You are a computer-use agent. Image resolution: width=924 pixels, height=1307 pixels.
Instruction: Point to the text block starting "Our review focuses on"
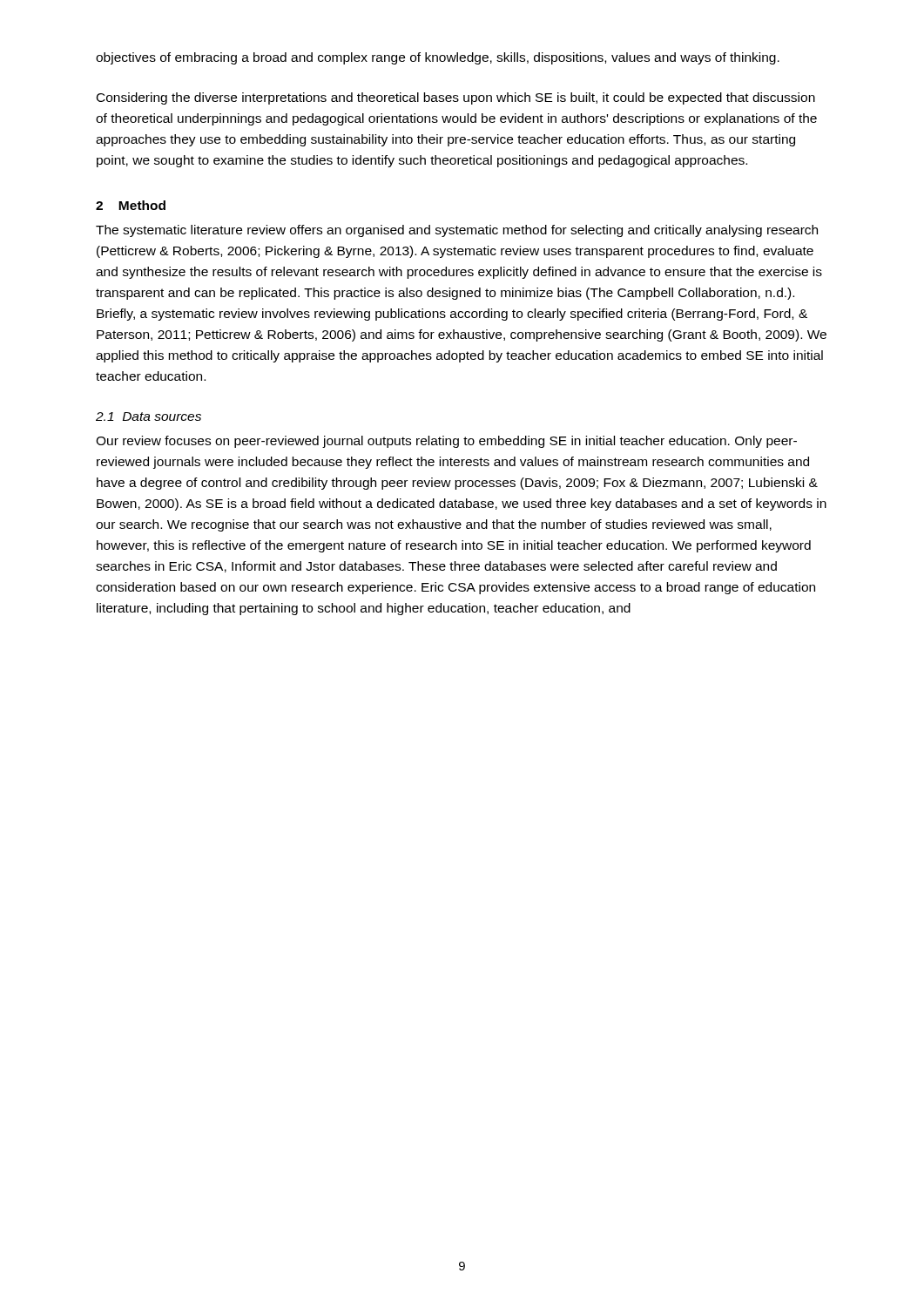point(461,524)
